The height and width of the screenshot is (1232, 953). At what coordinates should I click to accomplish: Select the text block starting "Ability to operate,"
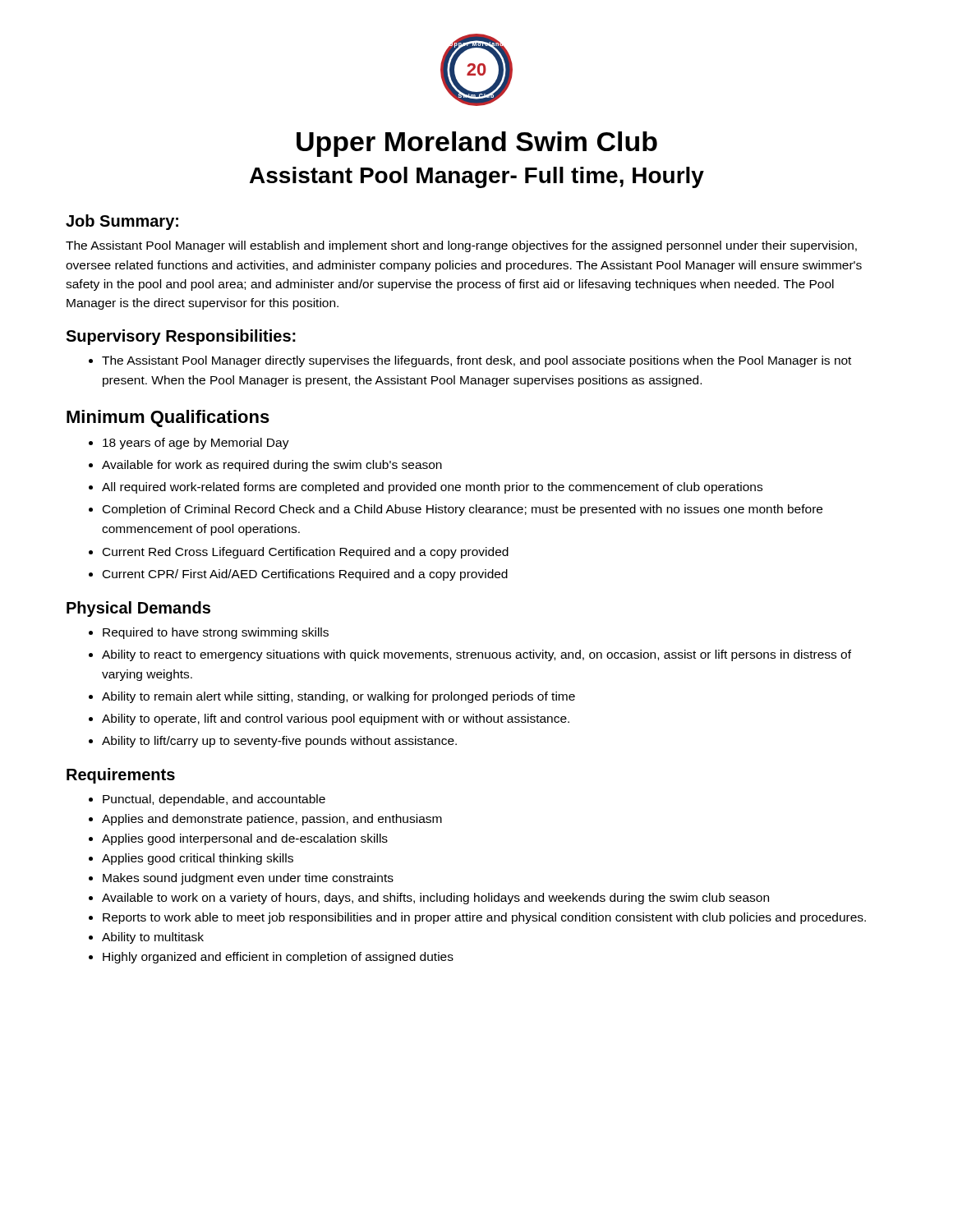[x=336, y=718]
